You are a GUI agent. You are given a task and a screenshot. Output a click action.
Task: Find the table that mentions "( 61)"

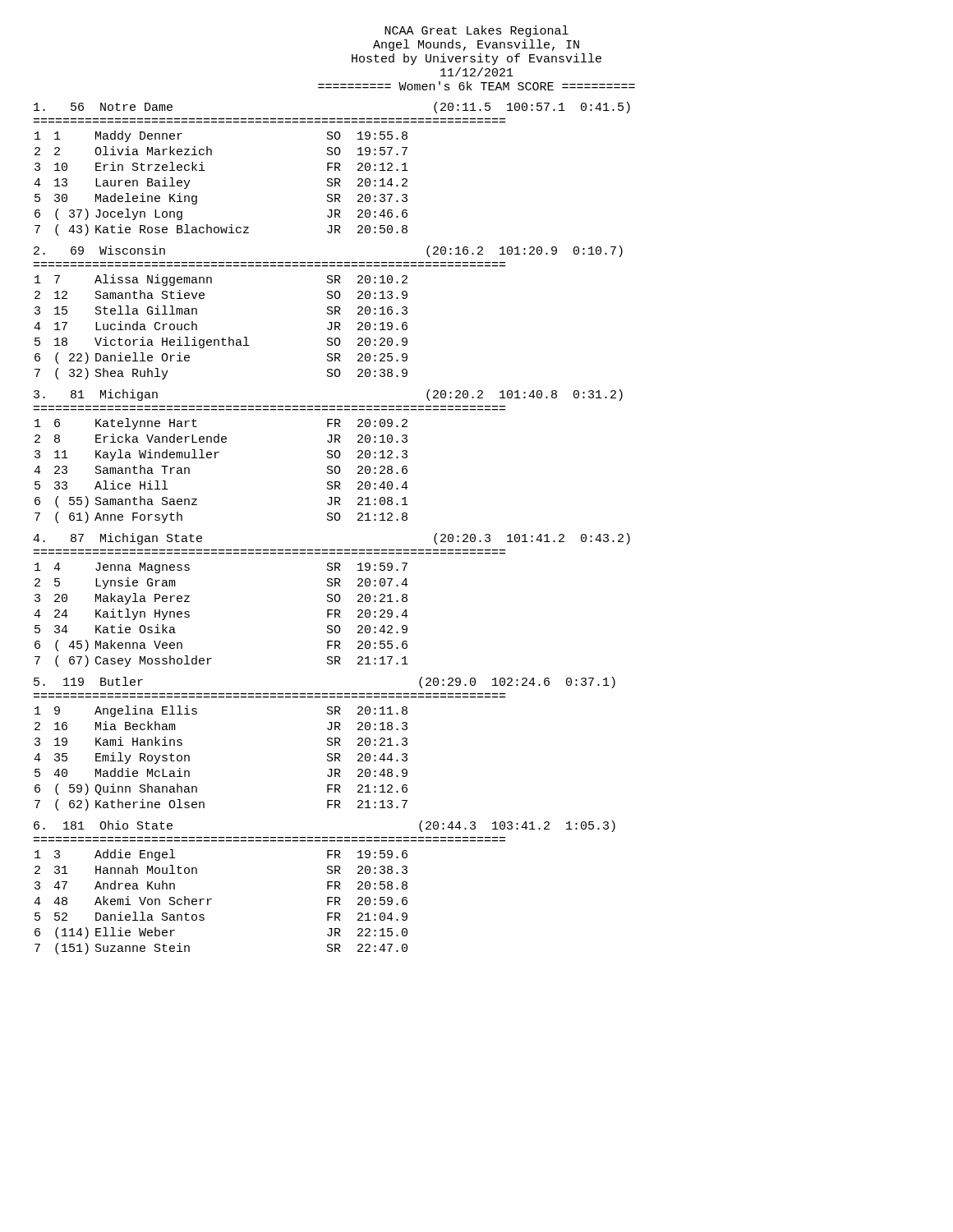(x=476, y=471)
